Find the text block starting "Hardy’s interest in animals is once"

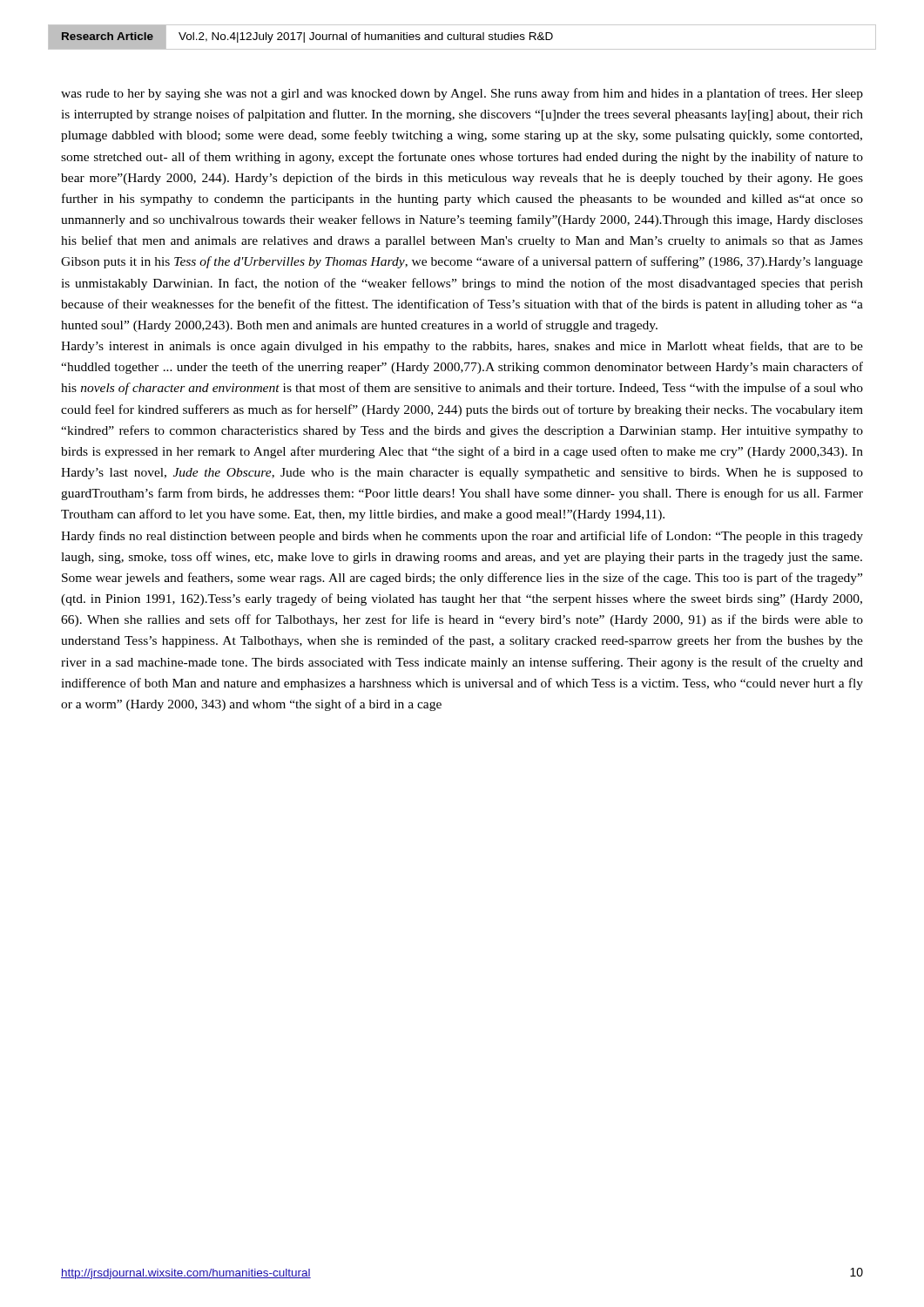[462, 430]
